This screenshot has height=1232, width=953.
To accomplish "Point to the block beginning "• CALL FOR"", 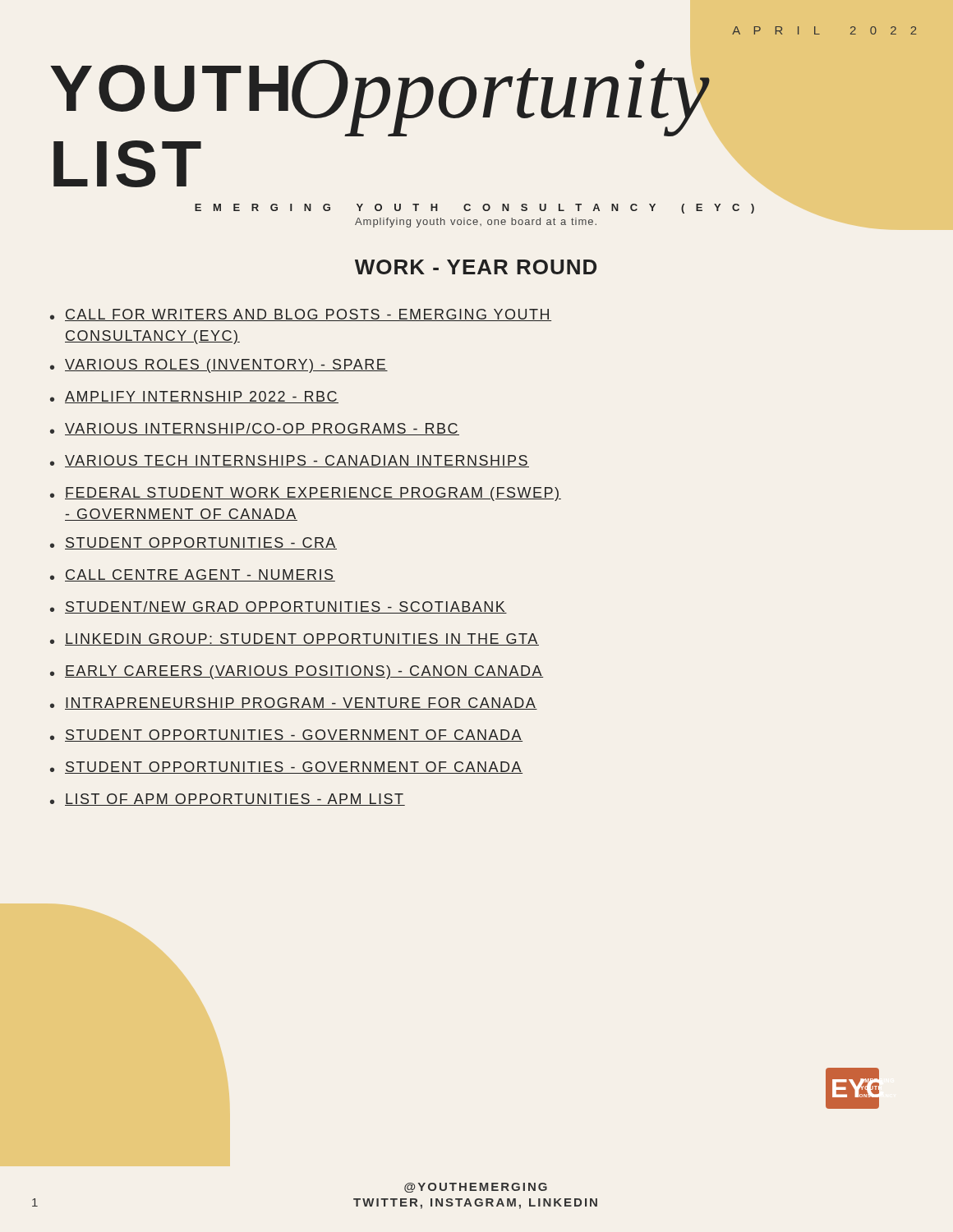I will pyautogui.click(x=300, y=325).
